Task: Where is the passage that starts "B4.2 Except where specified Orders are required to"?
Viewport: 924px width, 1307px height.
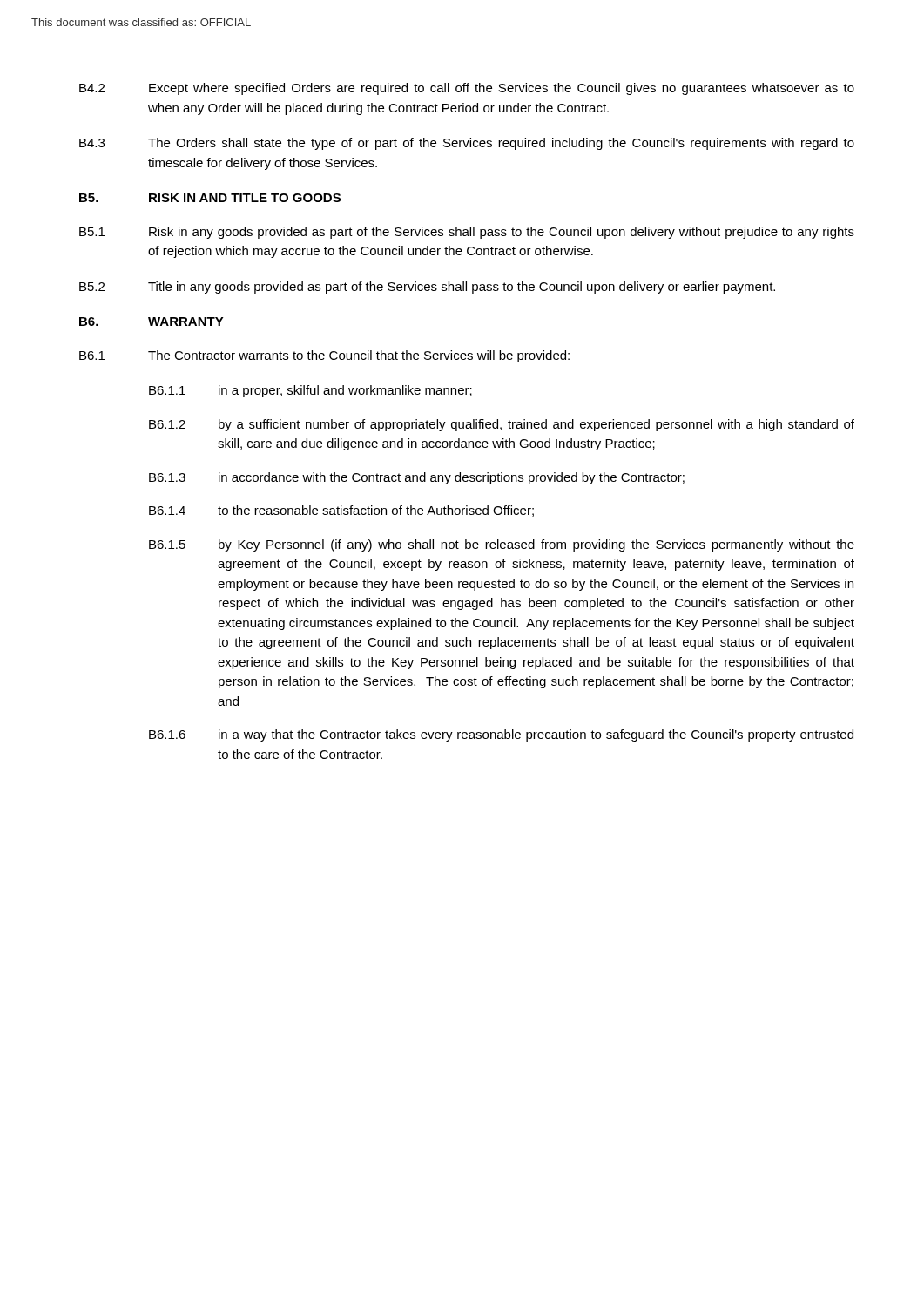Action: (466, 98)
